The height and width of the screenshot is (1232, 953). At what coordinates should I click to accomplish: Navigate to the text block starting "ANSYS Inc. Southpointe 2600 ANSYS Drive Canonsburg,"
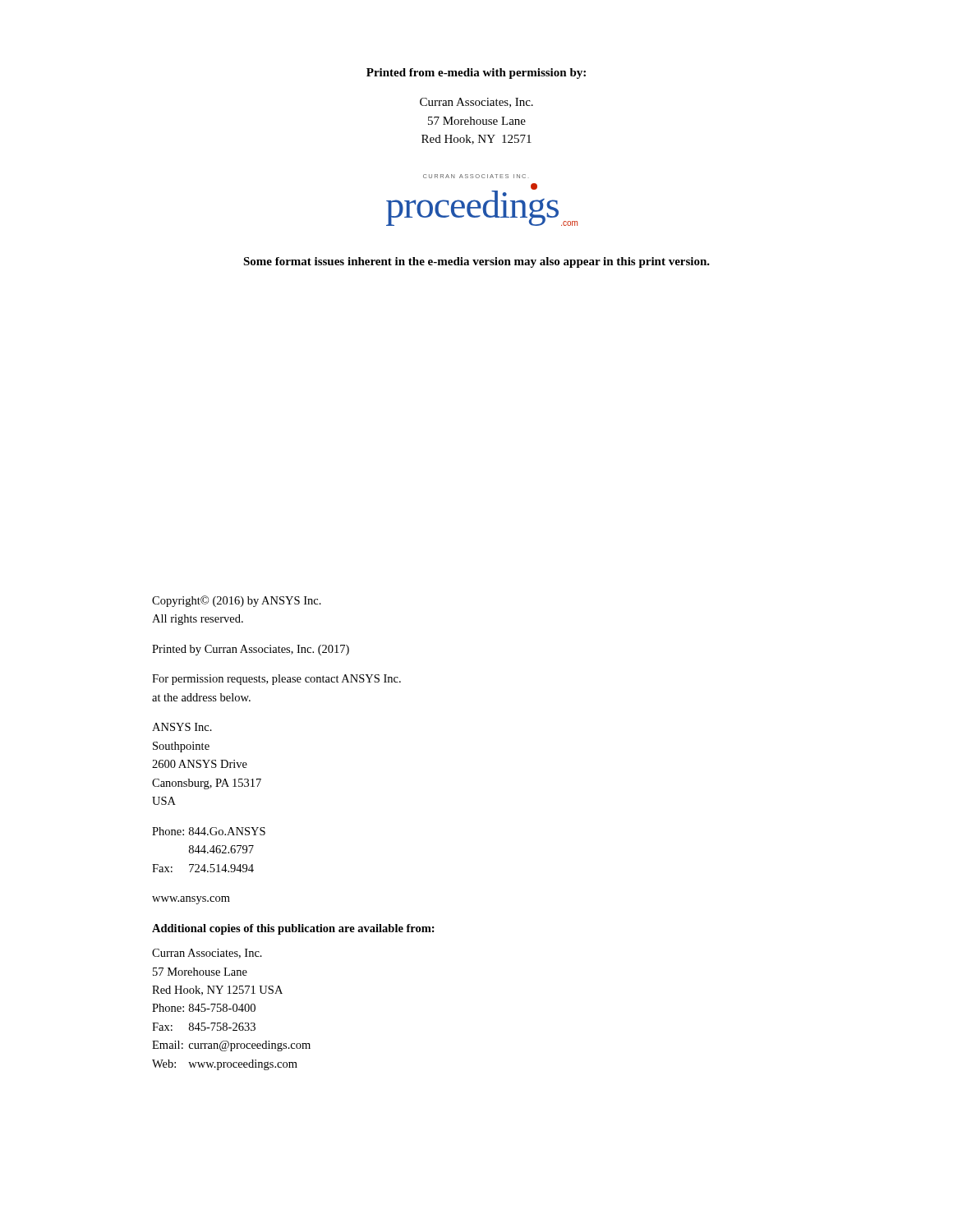pos(182,727)
